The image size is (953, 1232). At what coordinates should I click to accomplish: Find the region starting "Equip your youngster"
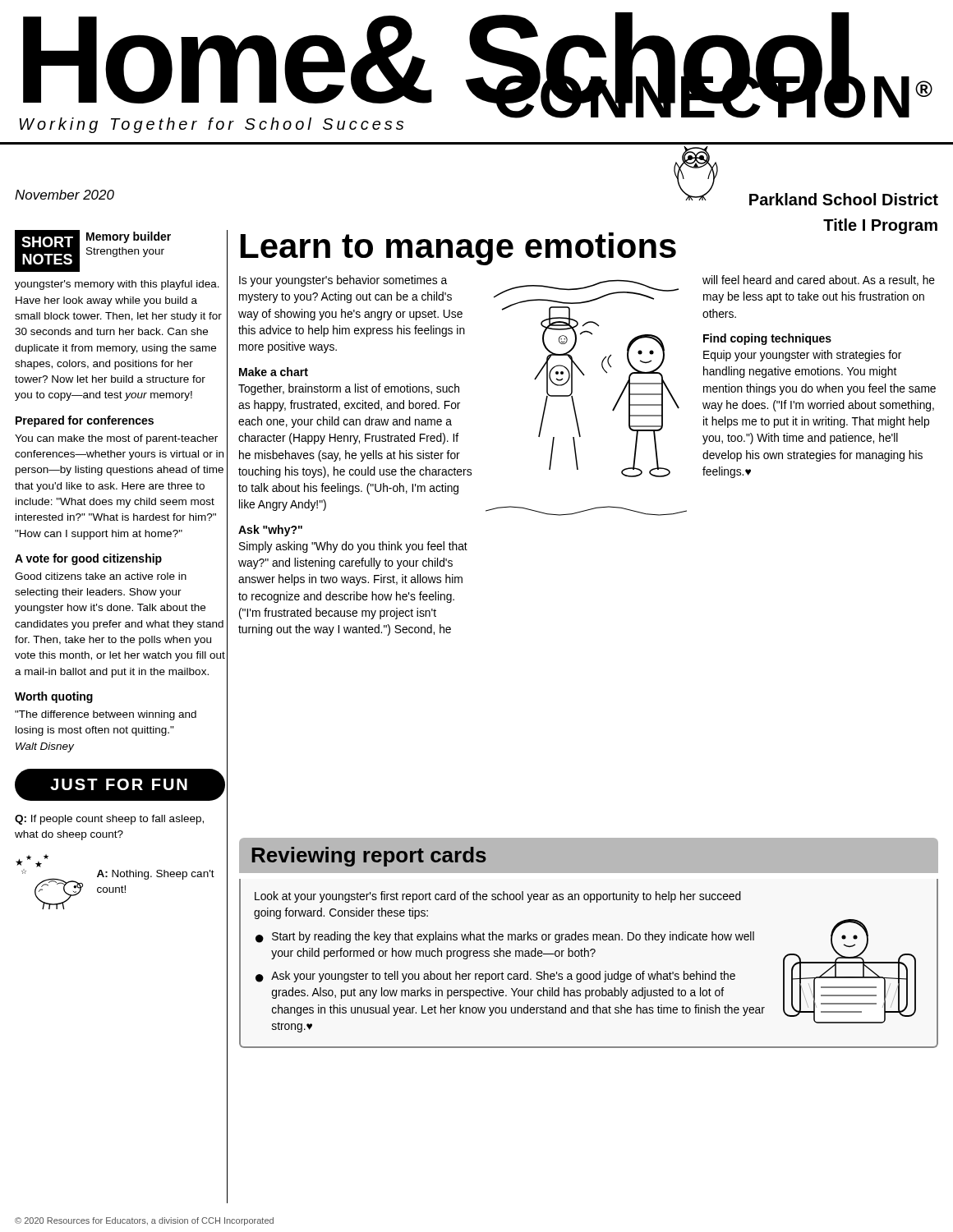[819, 413]
